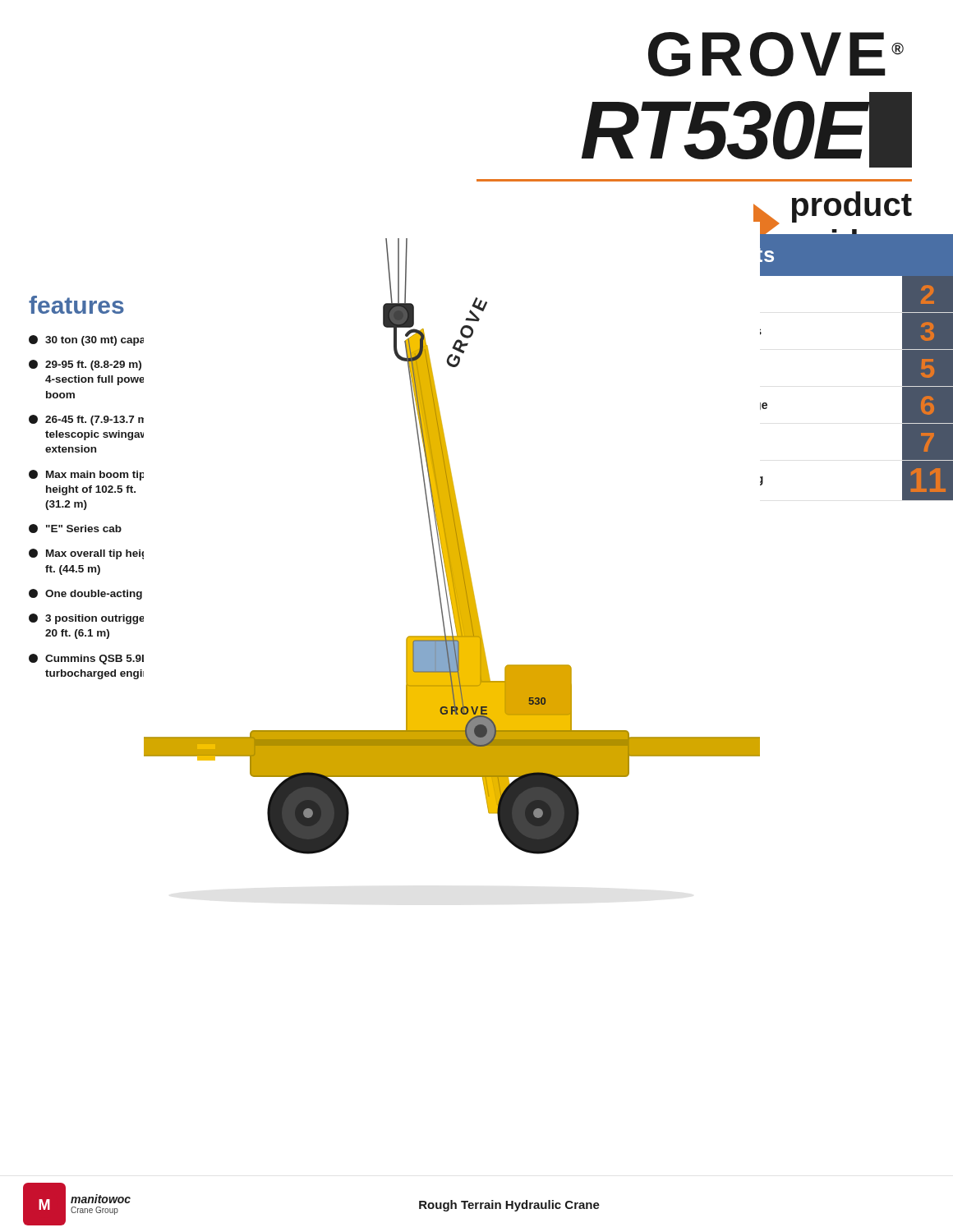Click where it says "One double-acting telescoping cylinder"
The height and width of the screenshot is (1232, 953).
(x=141, y=594)
